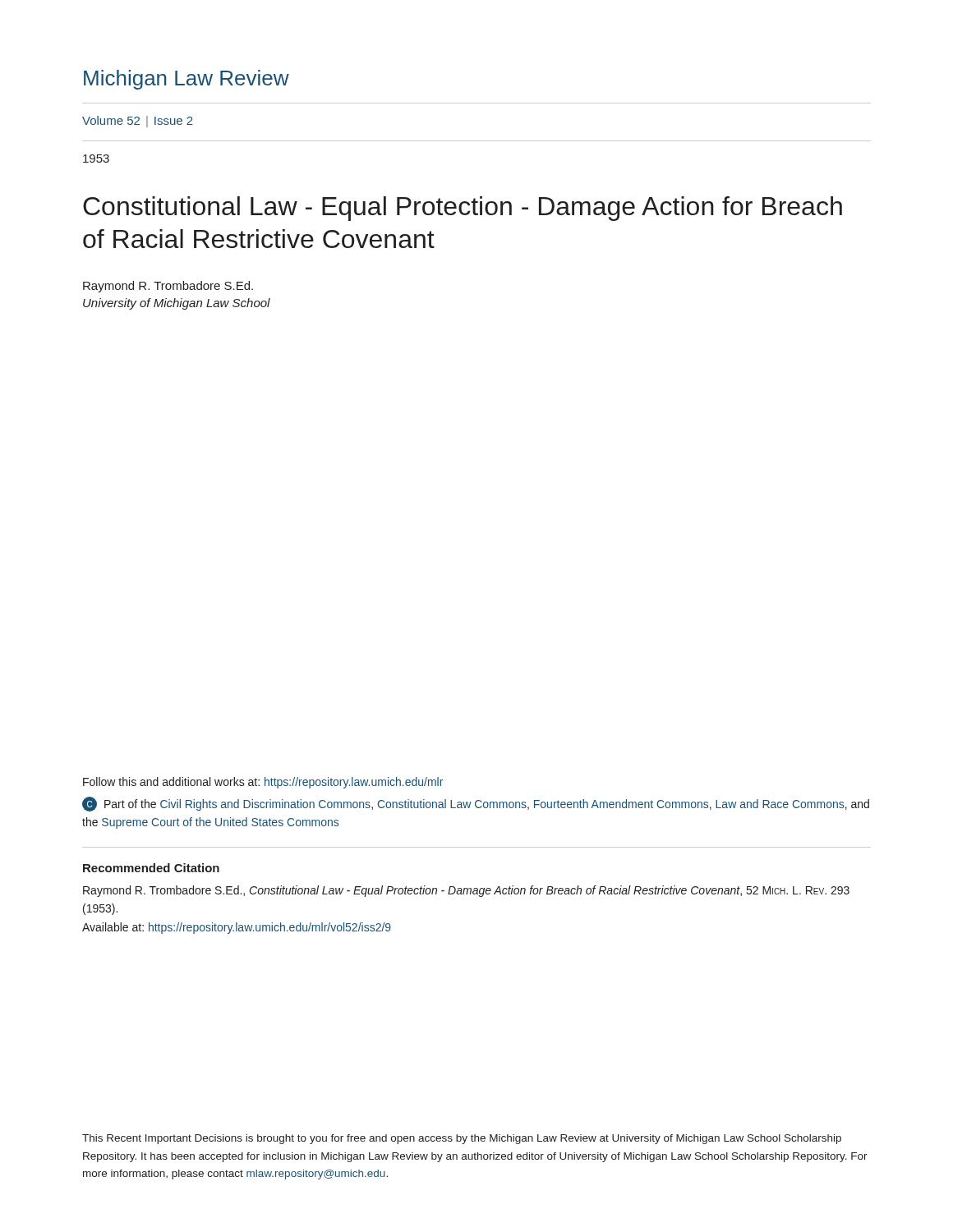Navigate to the text starting "C Part of the"
The height and width of the screenshot is (1232, 953).
pos(476,813)
